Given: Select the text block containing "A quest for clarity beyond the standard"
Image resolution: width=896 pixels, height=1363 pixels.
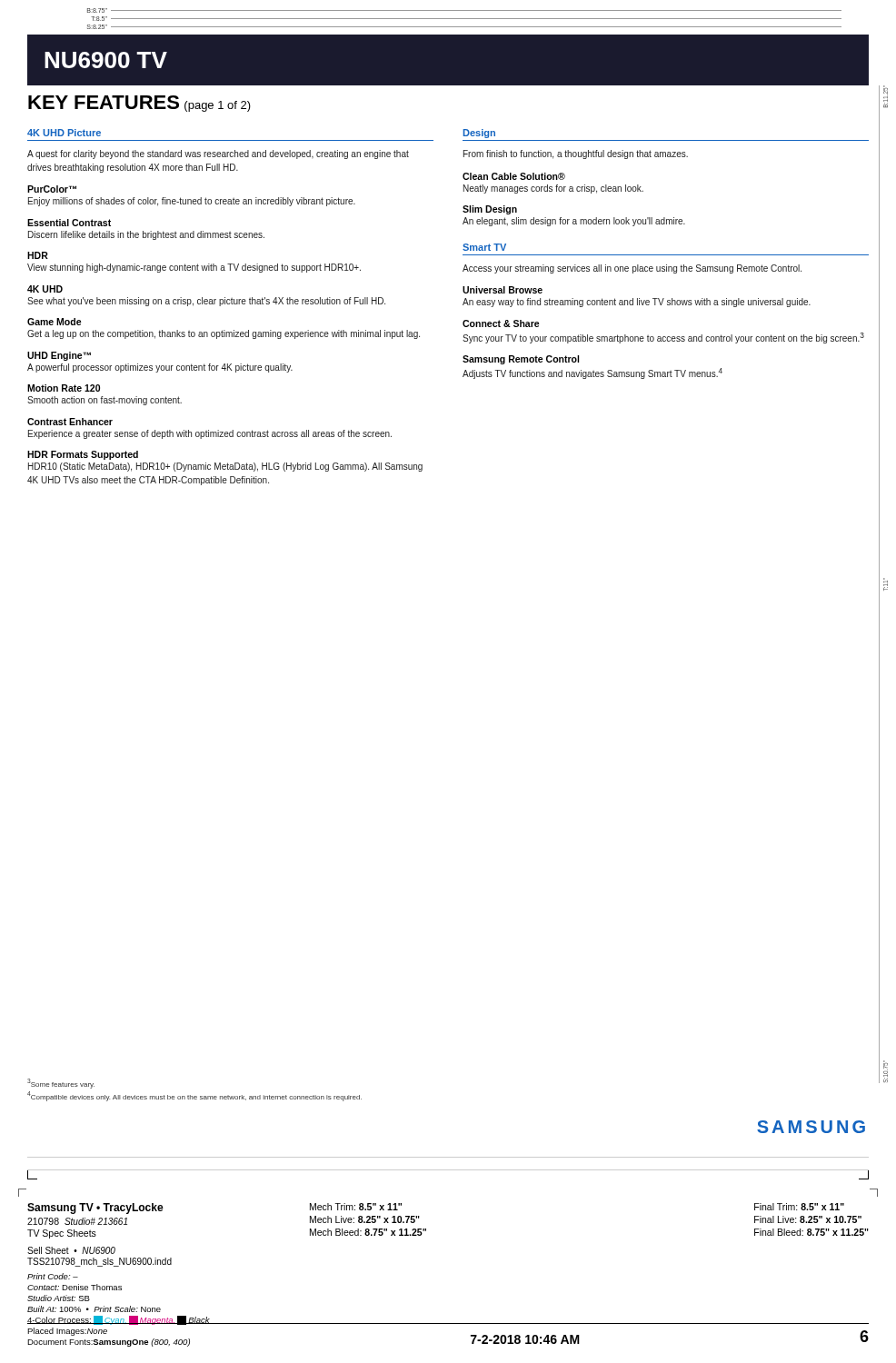Looking at the screenshot, I should click(x=230, y=161).
